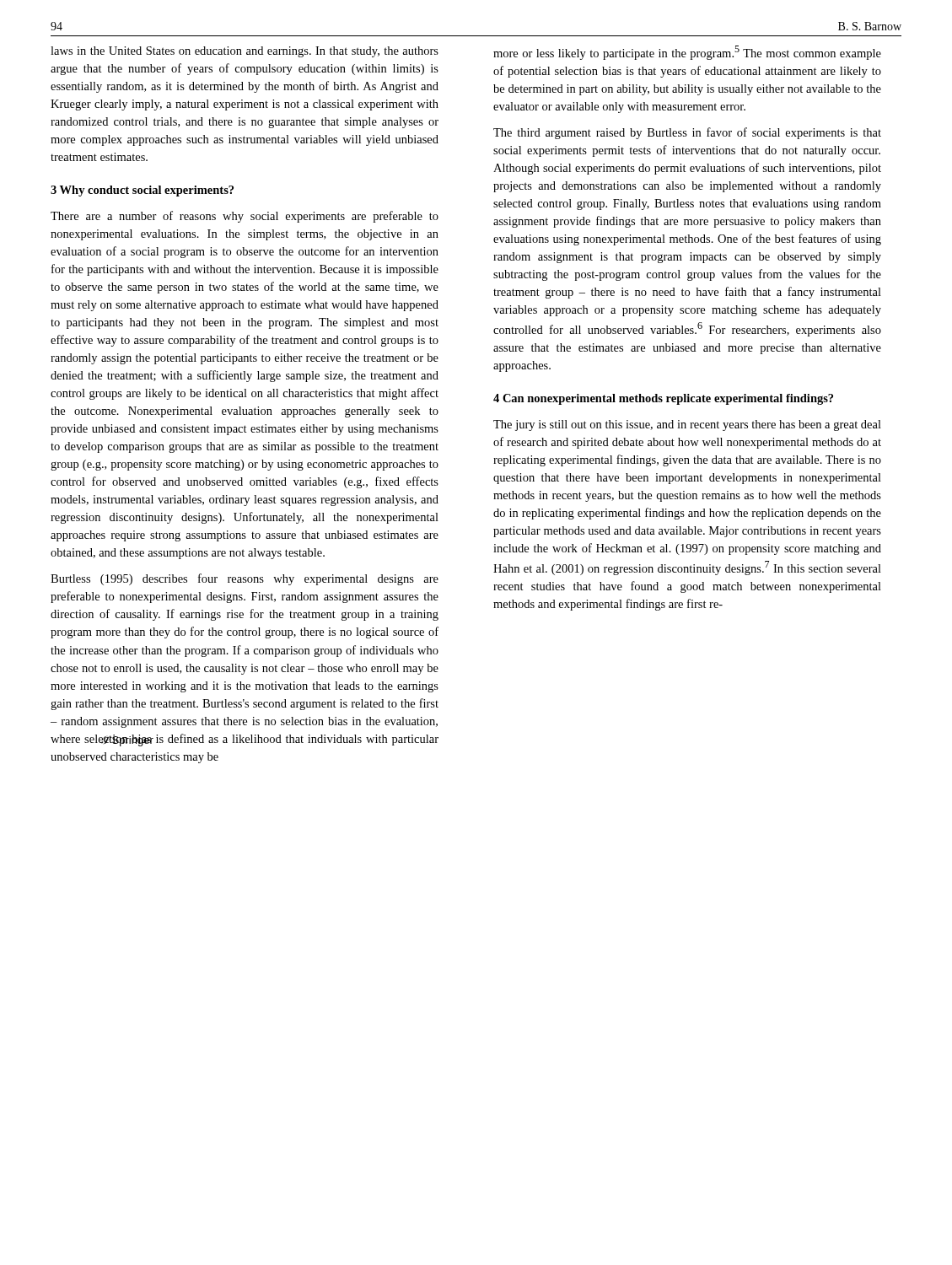The height and width of the screenshot is (1265, 952).
Task: Select the region starting "3 Why conduct social experiments?"
Action: [143, 190]
